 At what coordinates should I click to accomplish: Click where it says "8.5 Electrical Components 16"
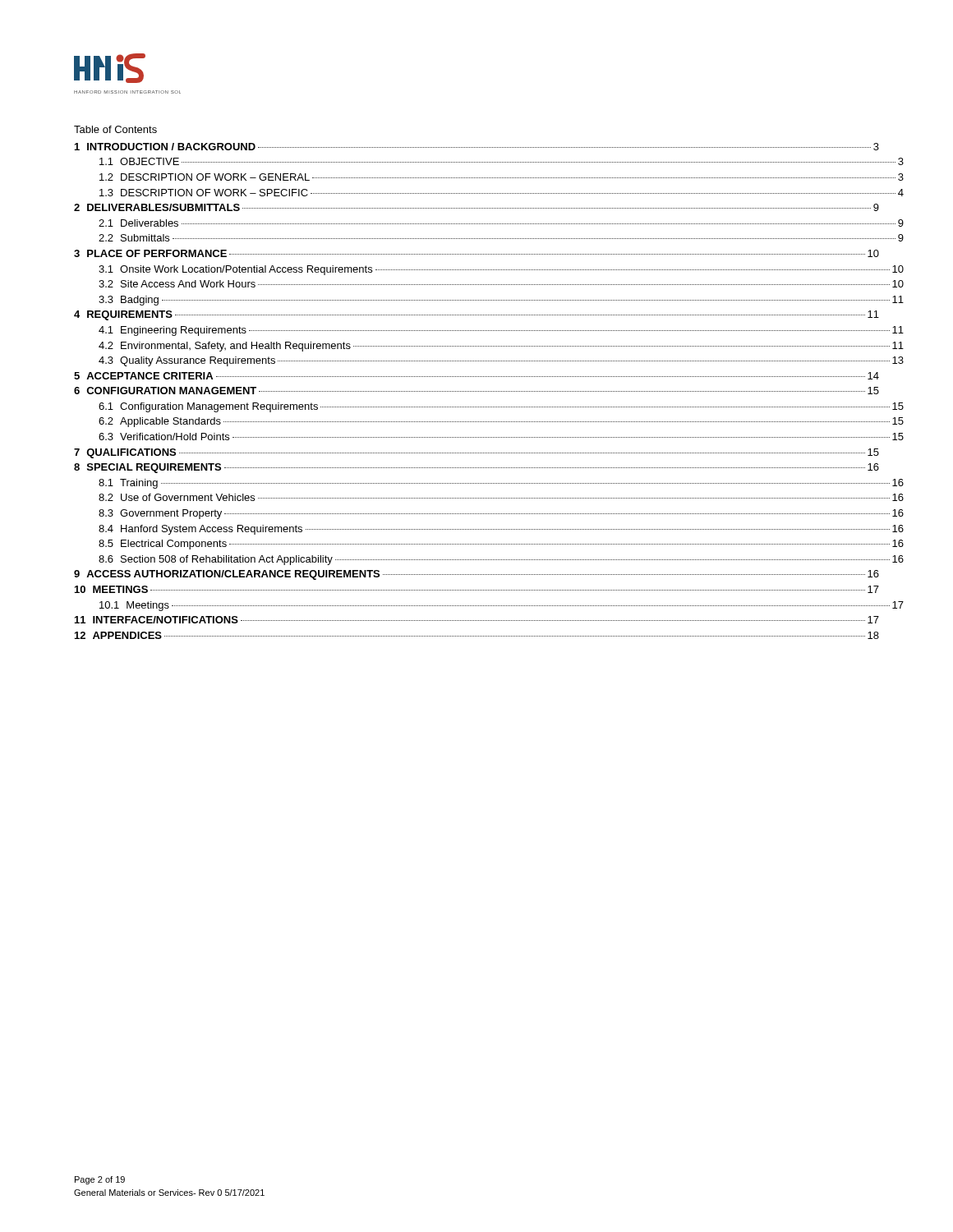[x=501, y=544]
